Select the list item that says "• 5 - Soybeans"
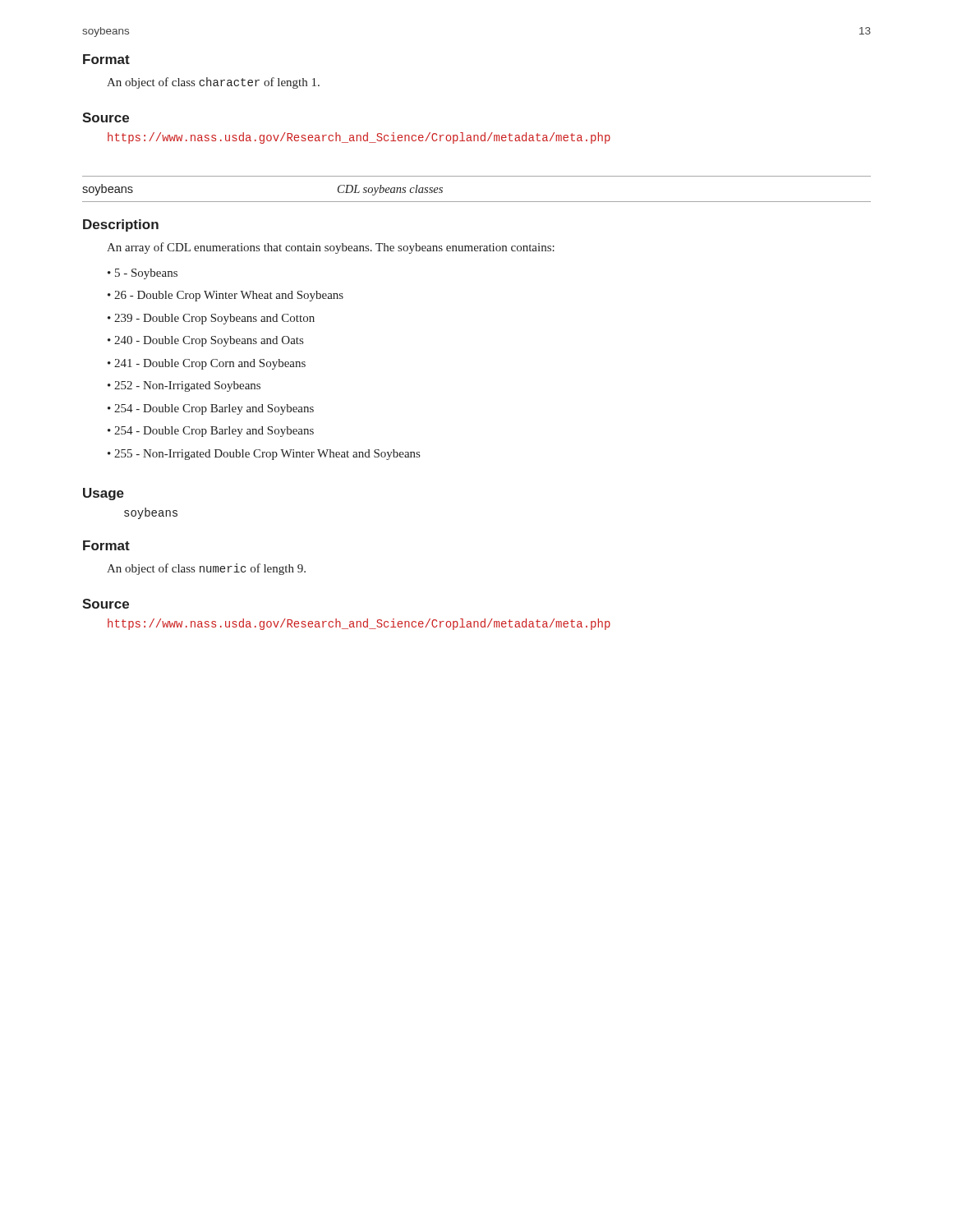 (x=142, y=272)
